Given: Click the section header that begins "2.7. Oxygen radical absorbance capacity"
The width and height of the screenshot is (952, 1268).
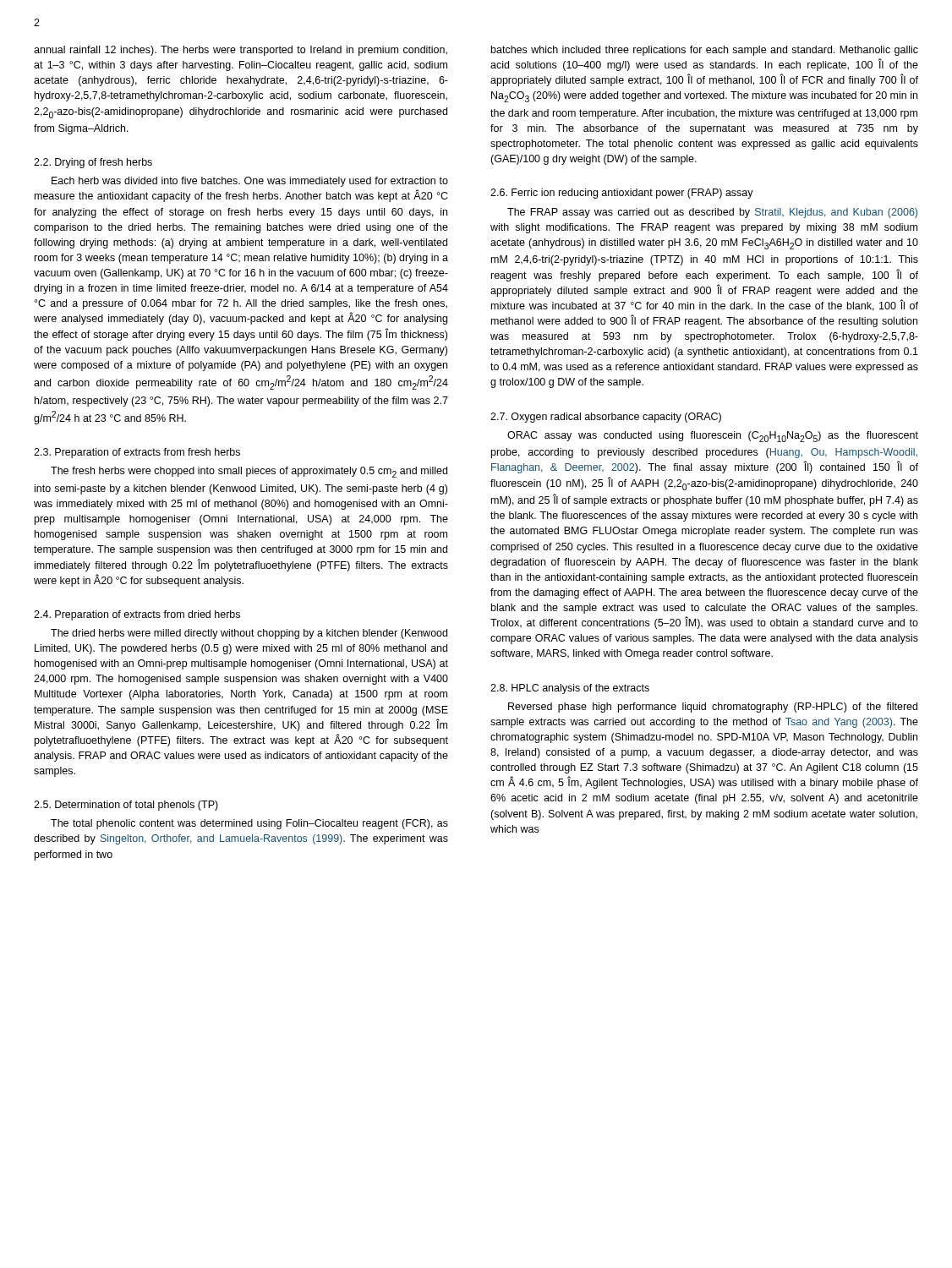Looking at the screenshot, I should (606, 416).
